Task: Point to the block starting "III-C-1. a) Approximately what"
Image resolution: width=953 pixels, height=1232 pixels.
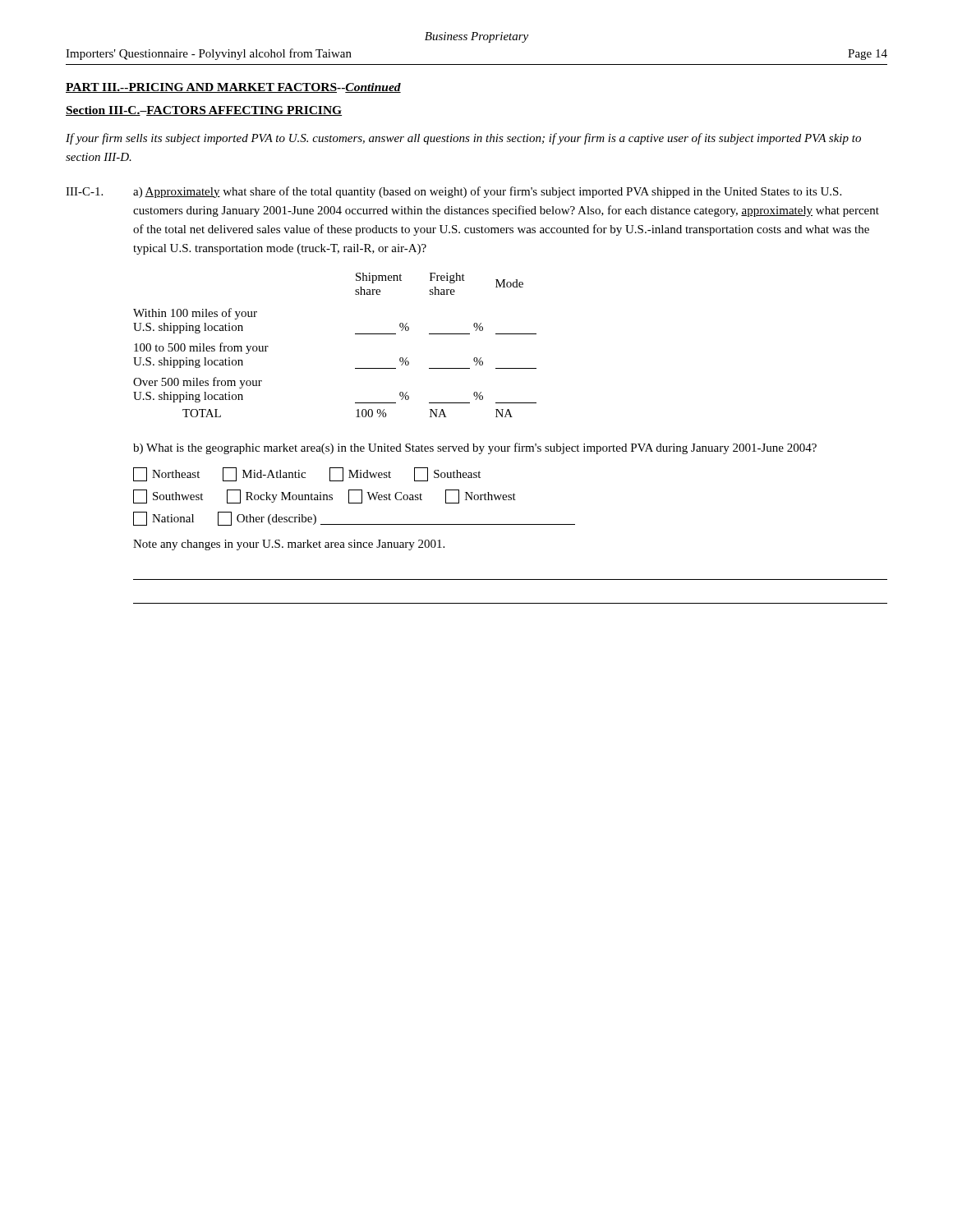Action: tap(476, 220)
